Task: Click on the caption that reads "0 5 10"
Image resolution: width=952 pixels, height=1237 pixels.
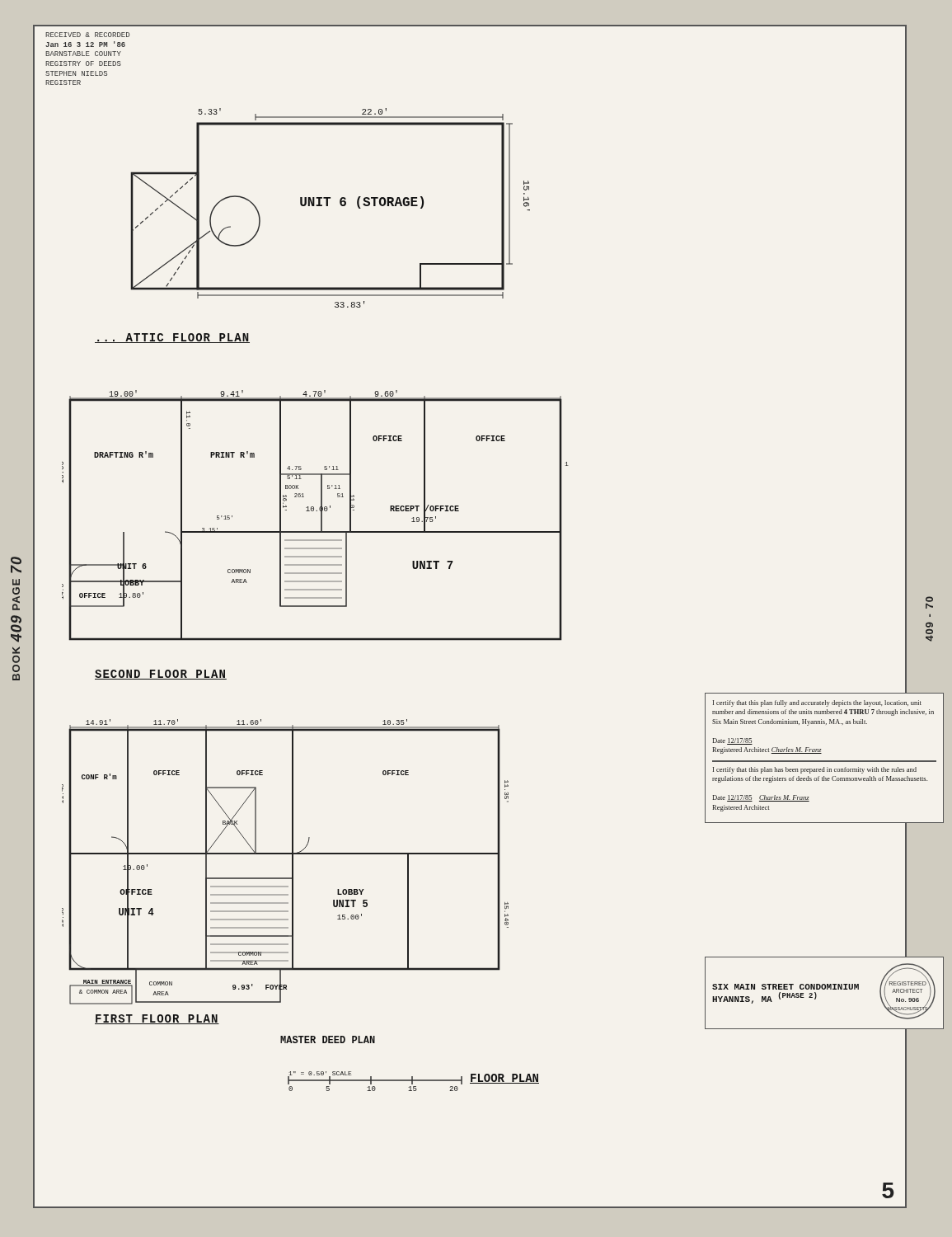Action: (x=383, y=1081)
